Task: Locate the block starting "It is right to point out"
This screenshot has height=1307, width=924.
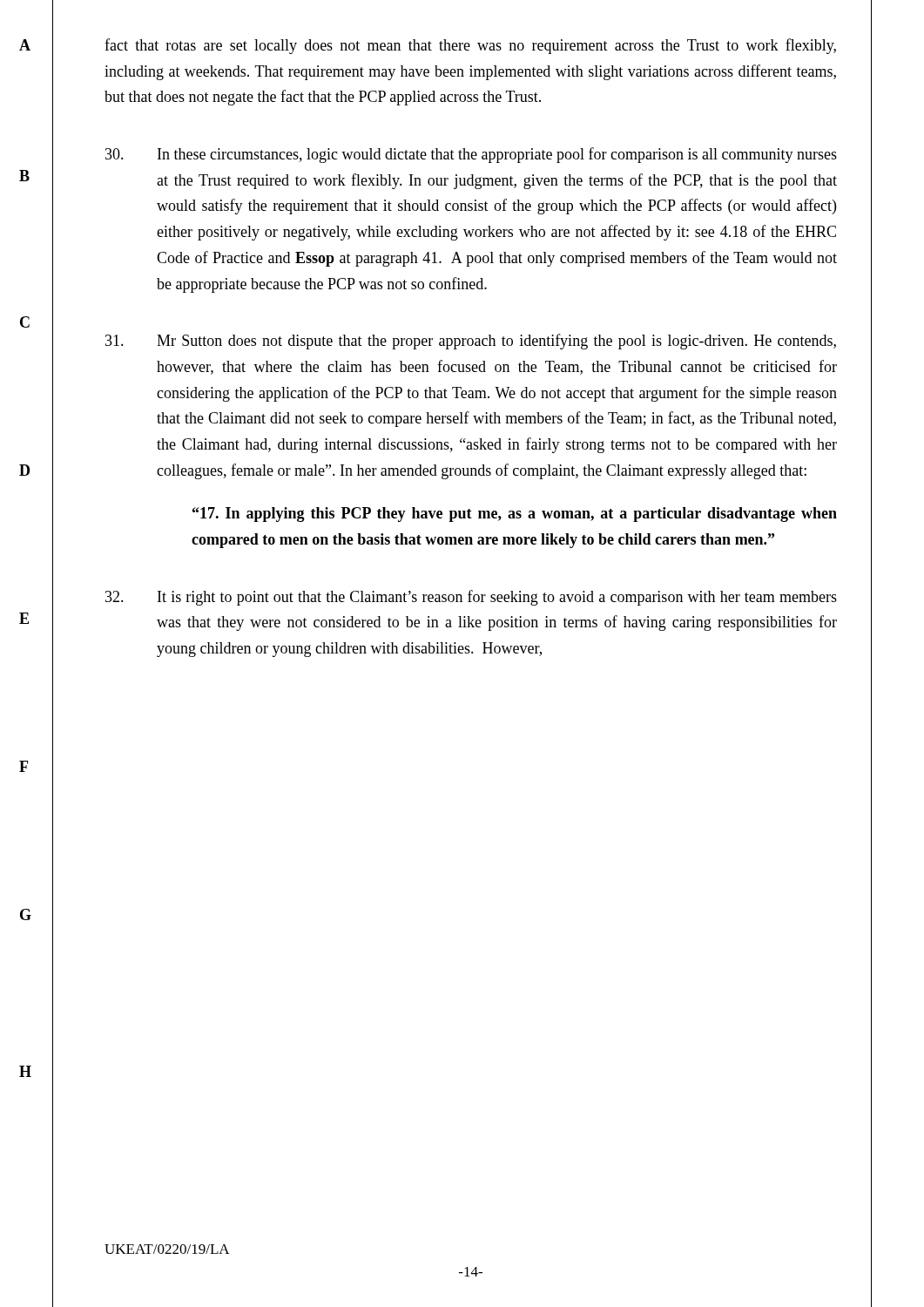Action: (471, 623)
